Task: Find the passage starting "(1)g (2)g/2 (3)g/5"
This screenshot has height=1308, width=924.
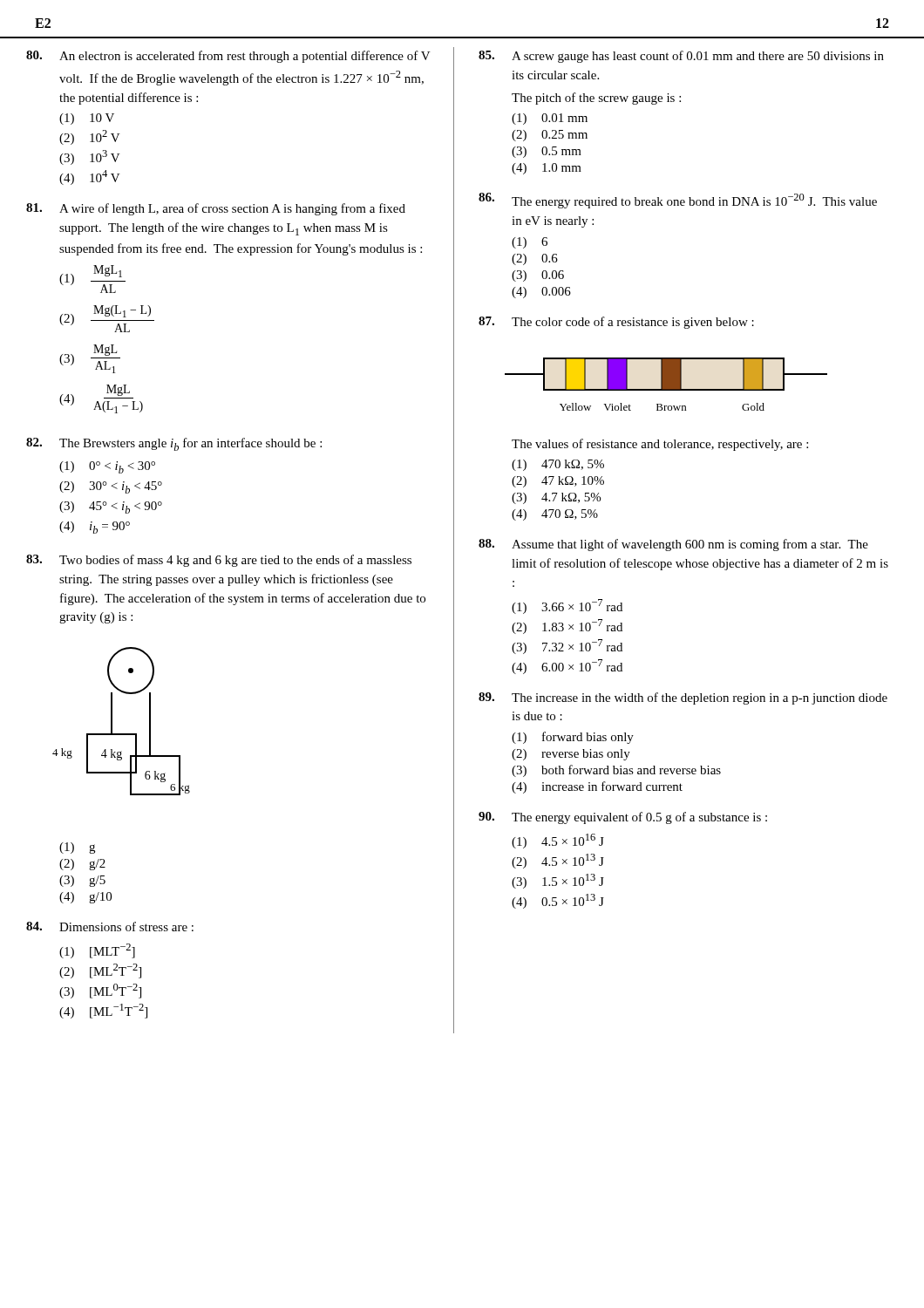Action: (x=77, y=848)
